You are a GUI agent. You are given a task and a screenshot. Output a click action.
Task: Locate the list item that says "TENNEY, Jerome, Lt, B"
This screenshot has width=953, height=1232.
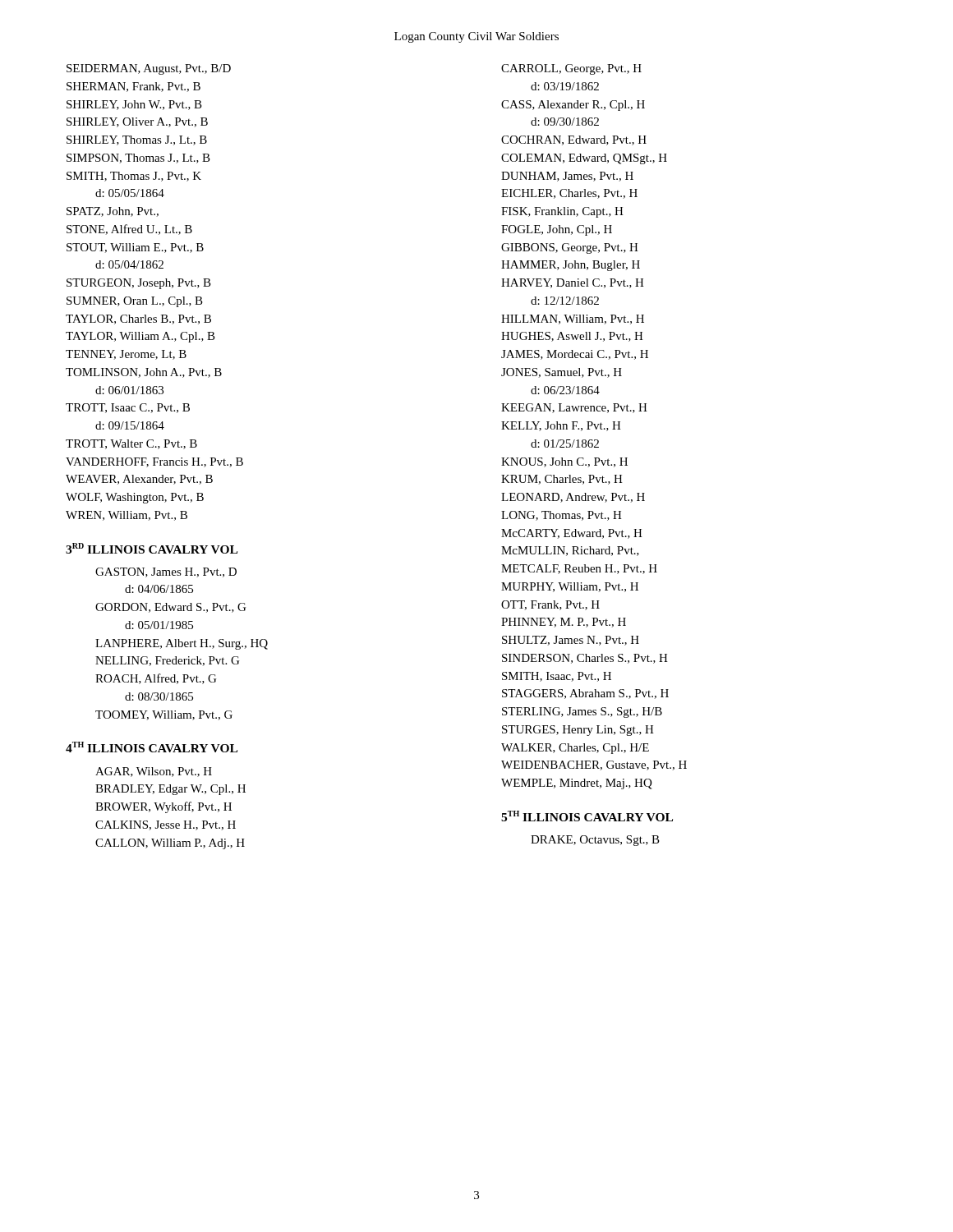pyautogui.click(x=126, y=354)
